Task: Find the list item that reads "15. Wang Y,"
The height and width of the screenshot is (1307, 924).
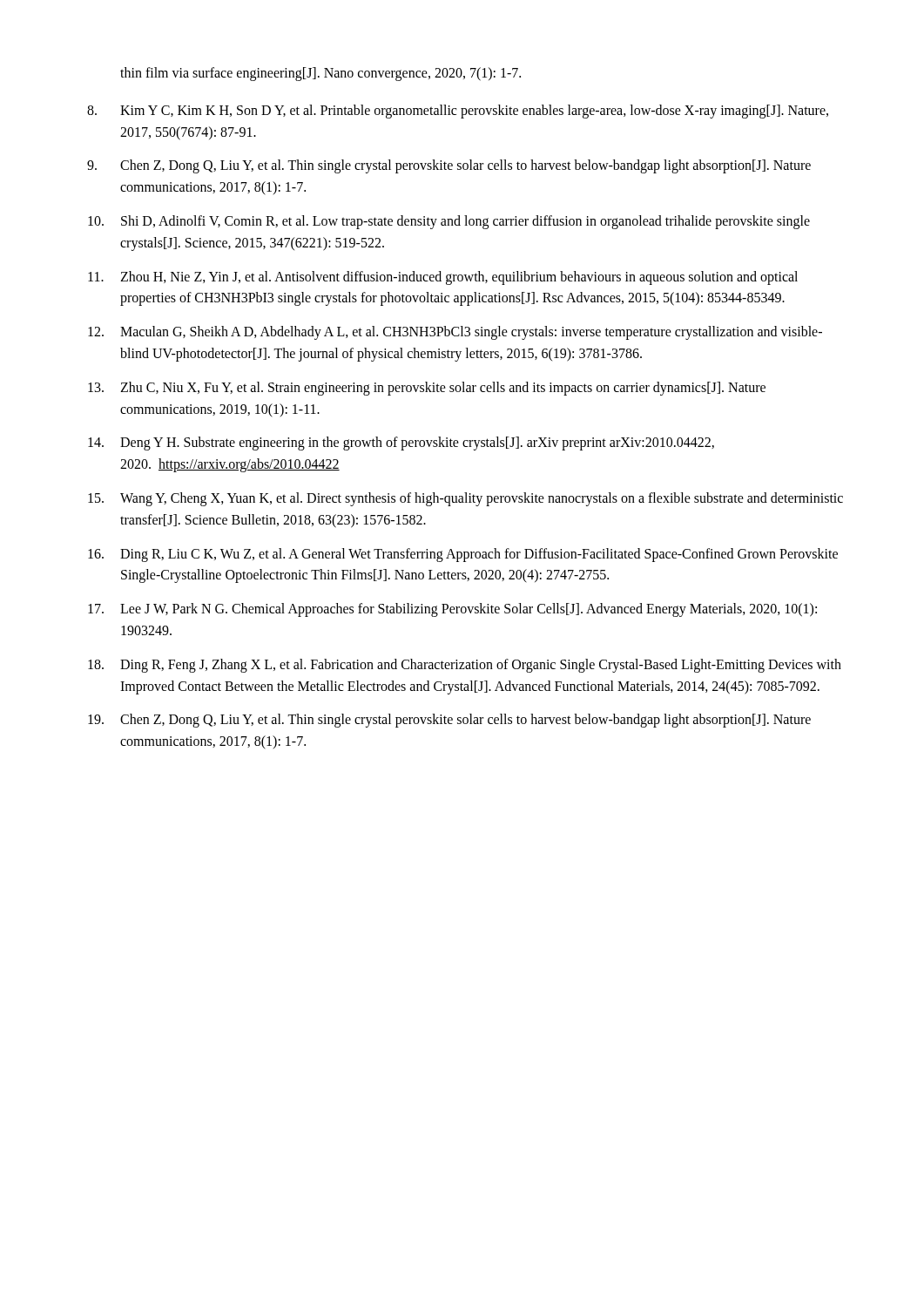Action: pos(466,510)
